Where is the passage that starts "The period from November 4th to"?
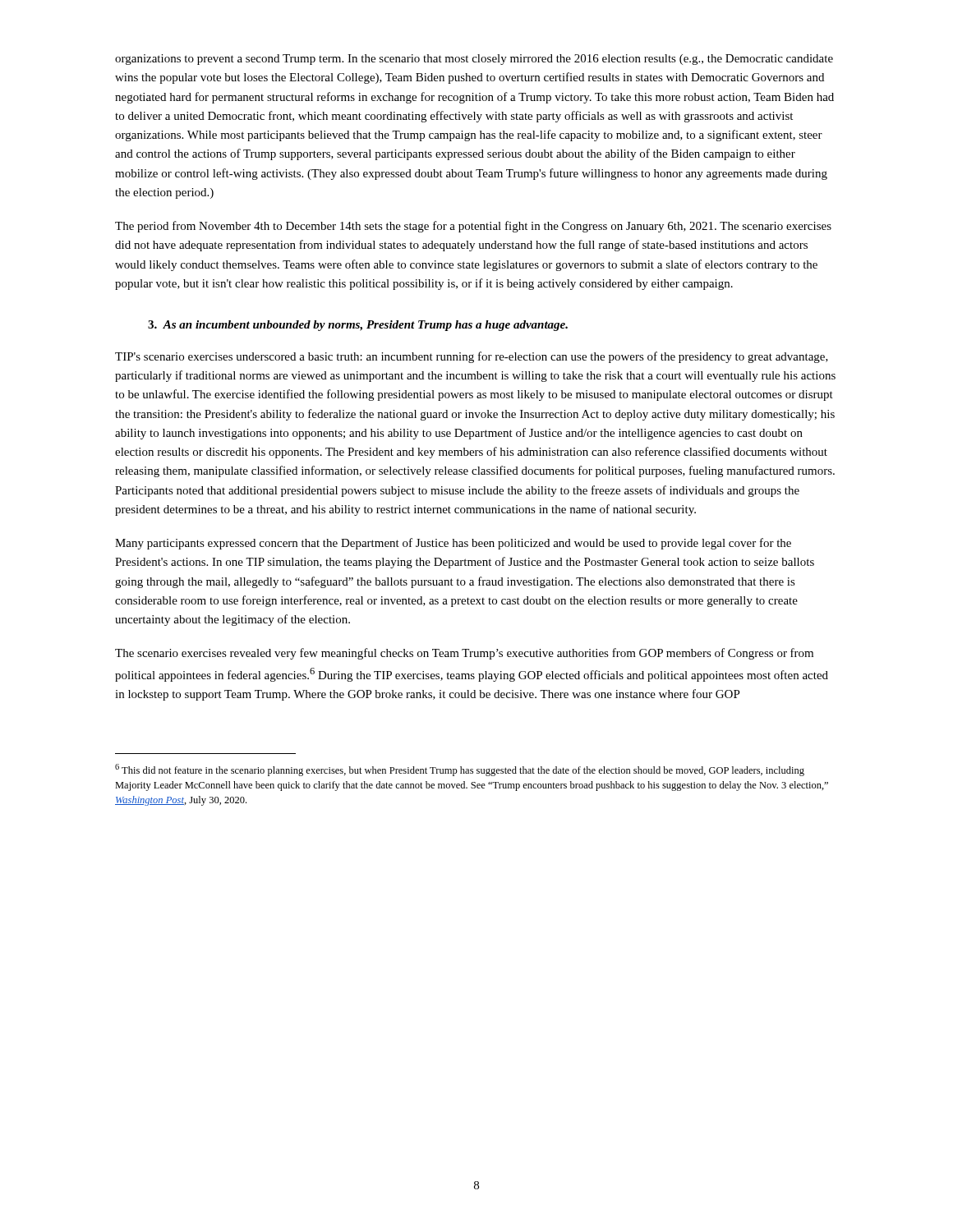The image size is (953, 1232). point(473,255)
